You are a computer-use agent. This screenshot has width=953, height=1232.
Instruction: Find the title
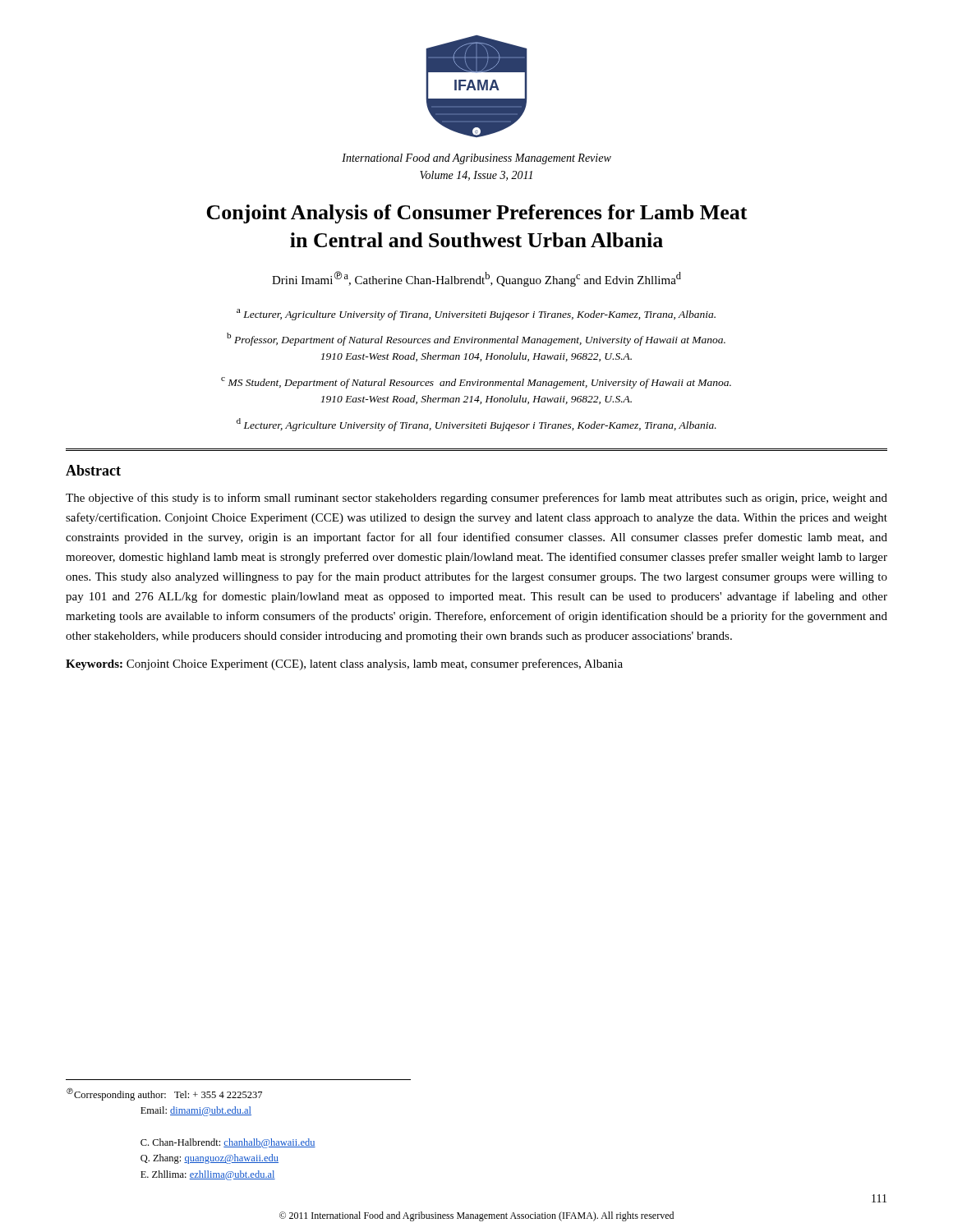tap(476, 227)
